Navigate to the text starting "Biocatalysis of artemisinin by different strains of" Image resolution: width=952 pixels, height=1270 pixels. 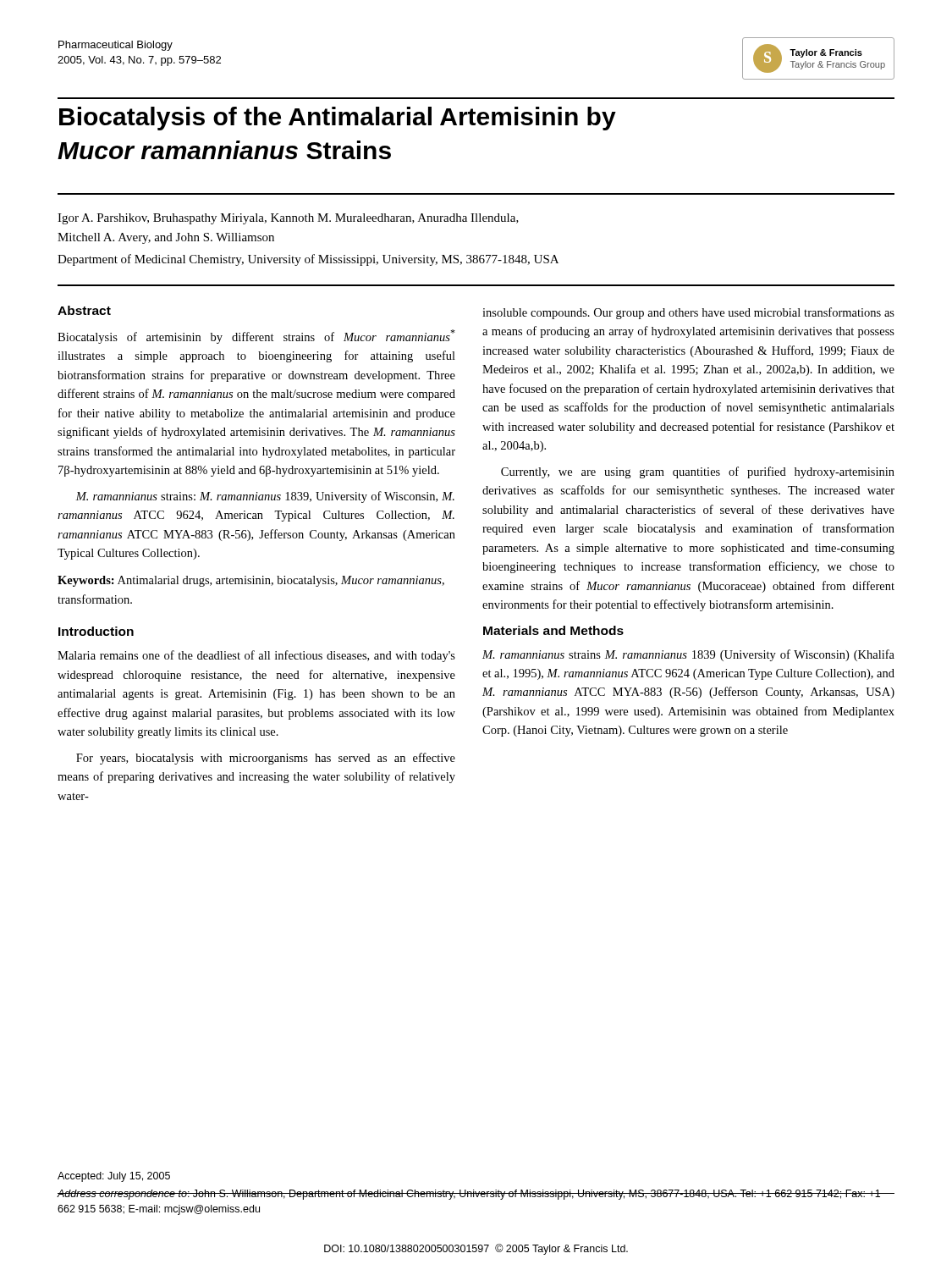pyautogui.click(x=256, y=444)
